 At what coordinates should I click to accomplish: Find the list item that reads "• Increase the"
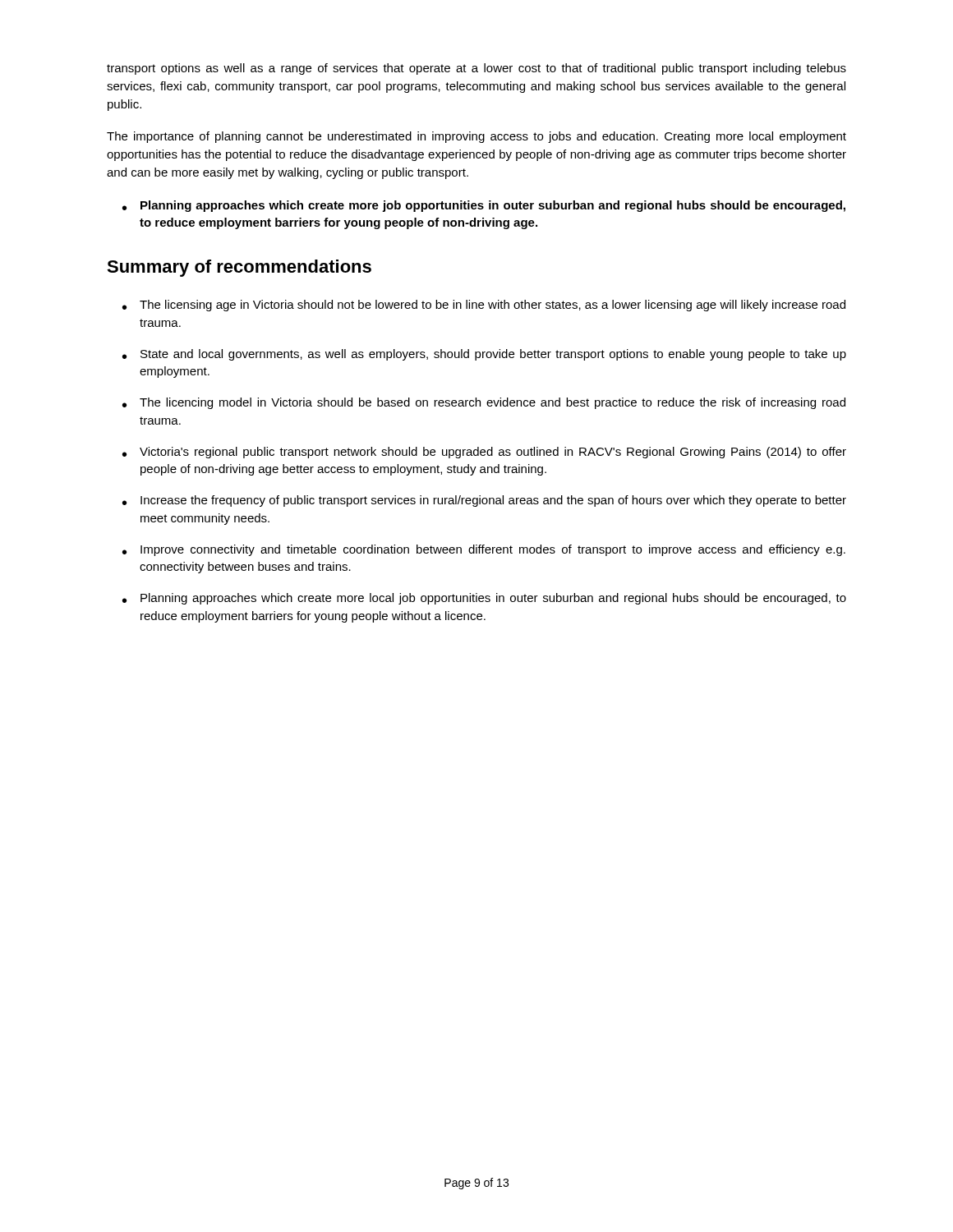point(484,509)
